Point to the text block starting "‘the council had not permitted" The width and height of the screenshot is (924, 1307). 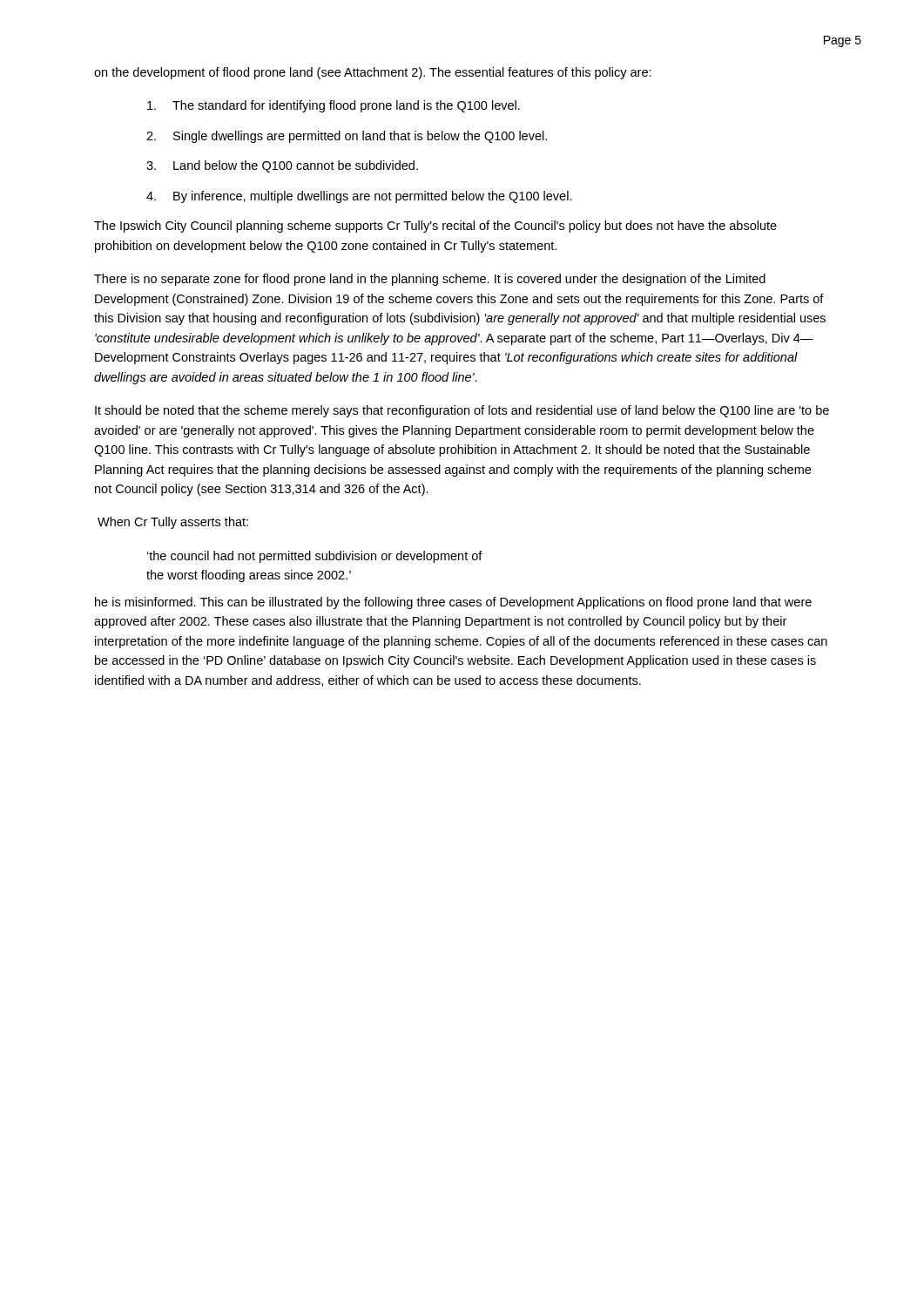(314, 566)
